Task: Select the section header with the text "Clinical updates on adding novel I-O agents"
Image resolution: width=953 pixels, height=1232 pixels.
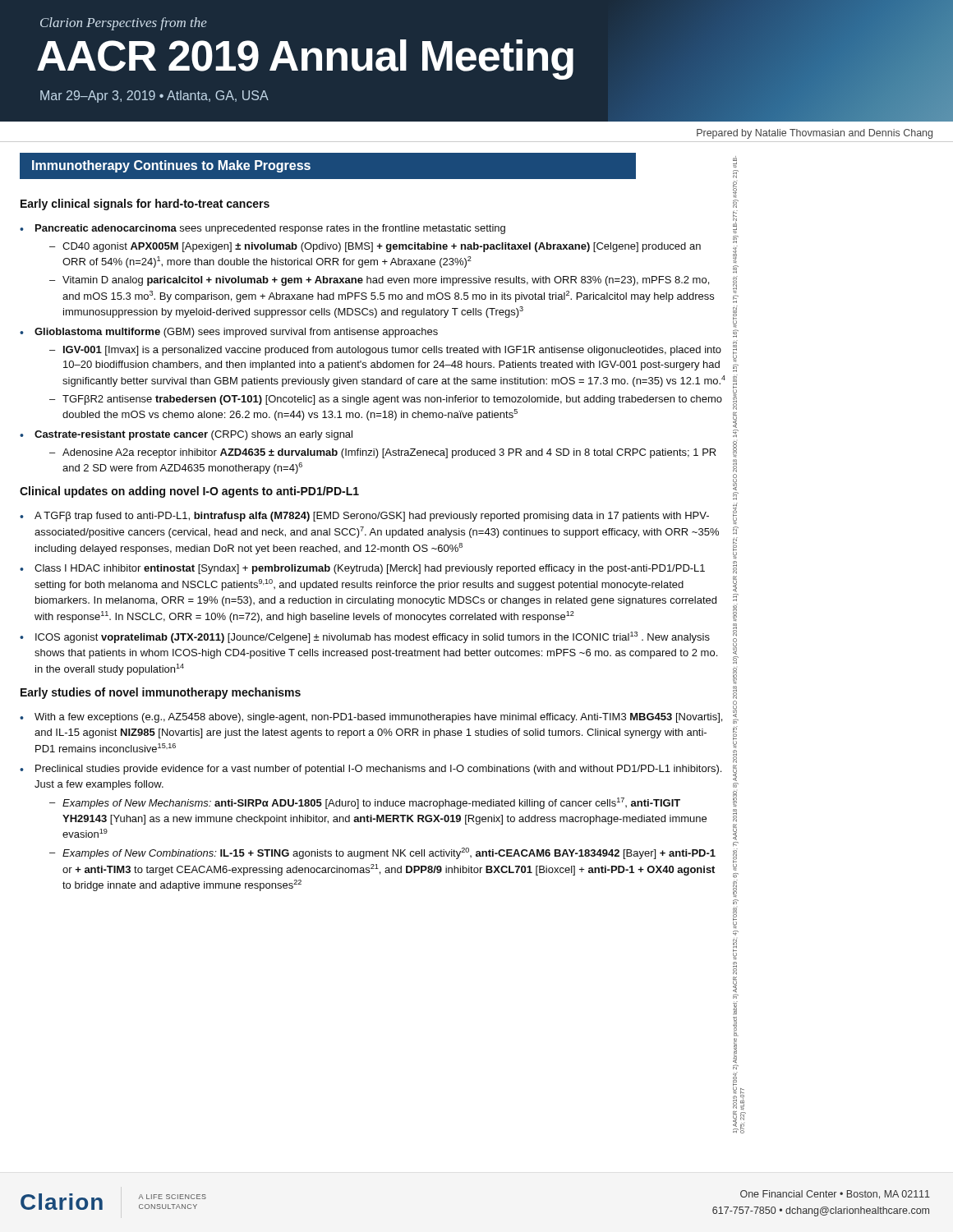Action: 189,491
